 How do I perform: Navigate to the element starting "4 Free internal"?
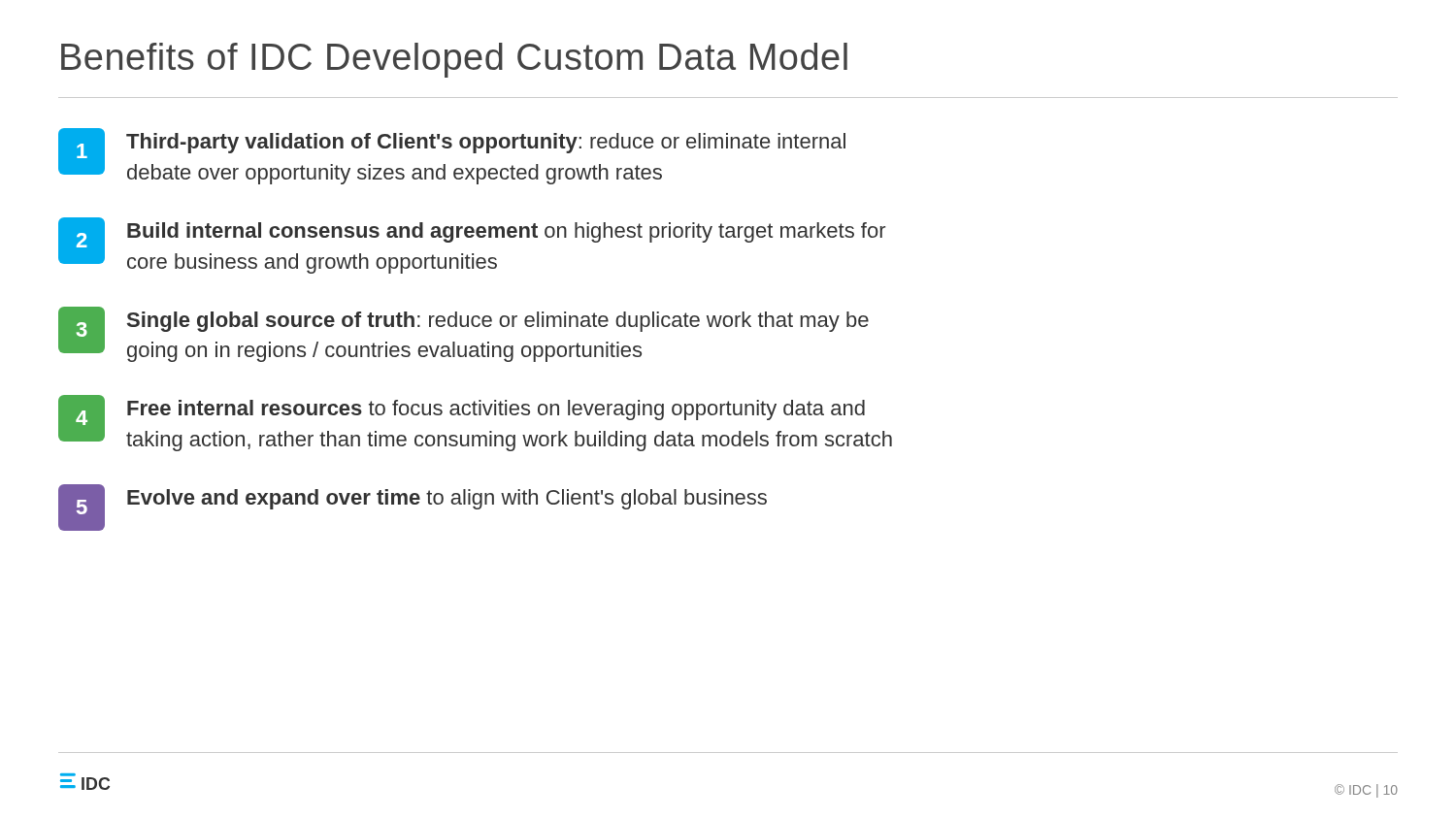coord(476,424)
